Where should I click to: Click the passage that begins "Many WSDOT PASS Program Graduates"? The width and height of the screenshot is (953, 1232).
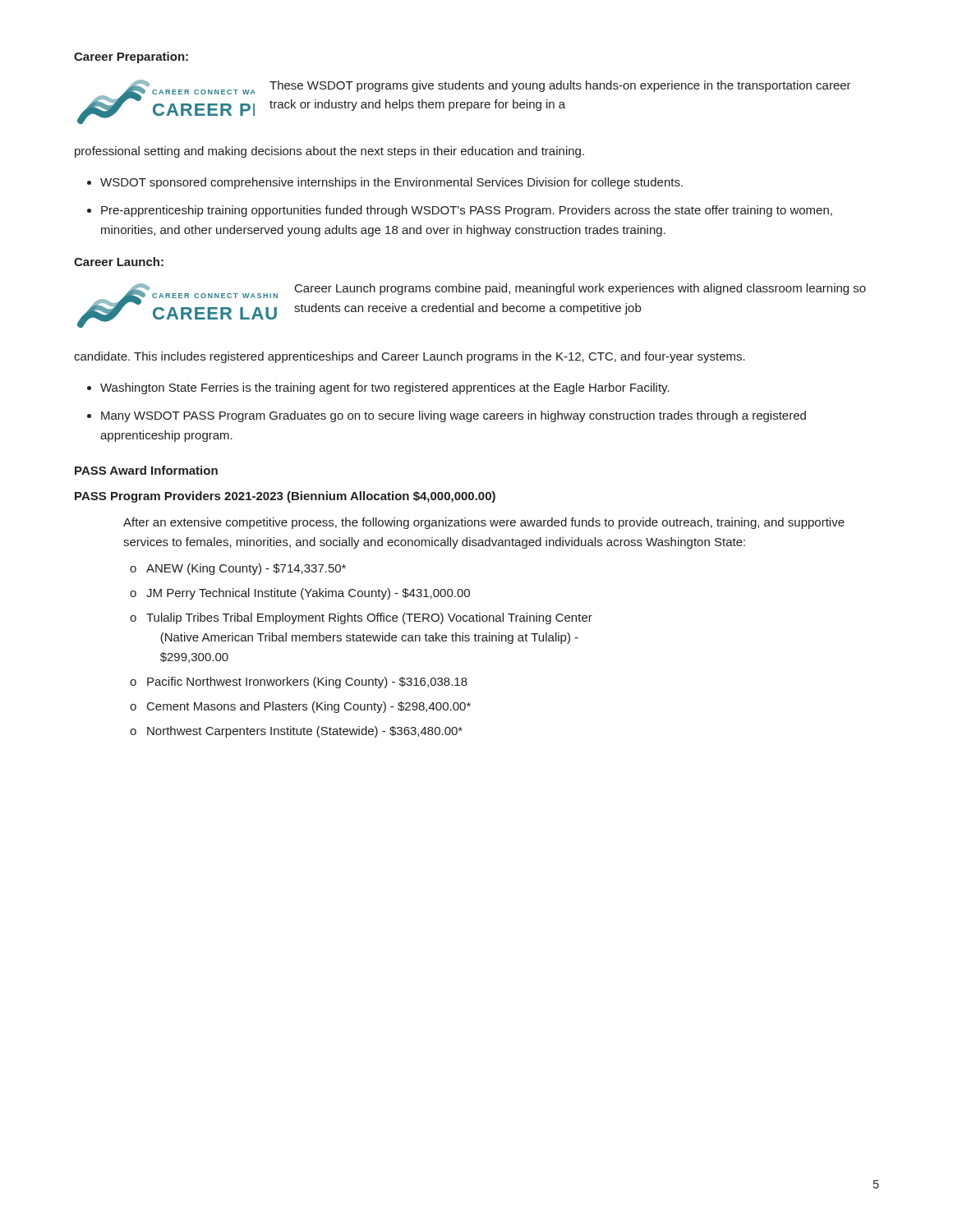pos(453,425)
